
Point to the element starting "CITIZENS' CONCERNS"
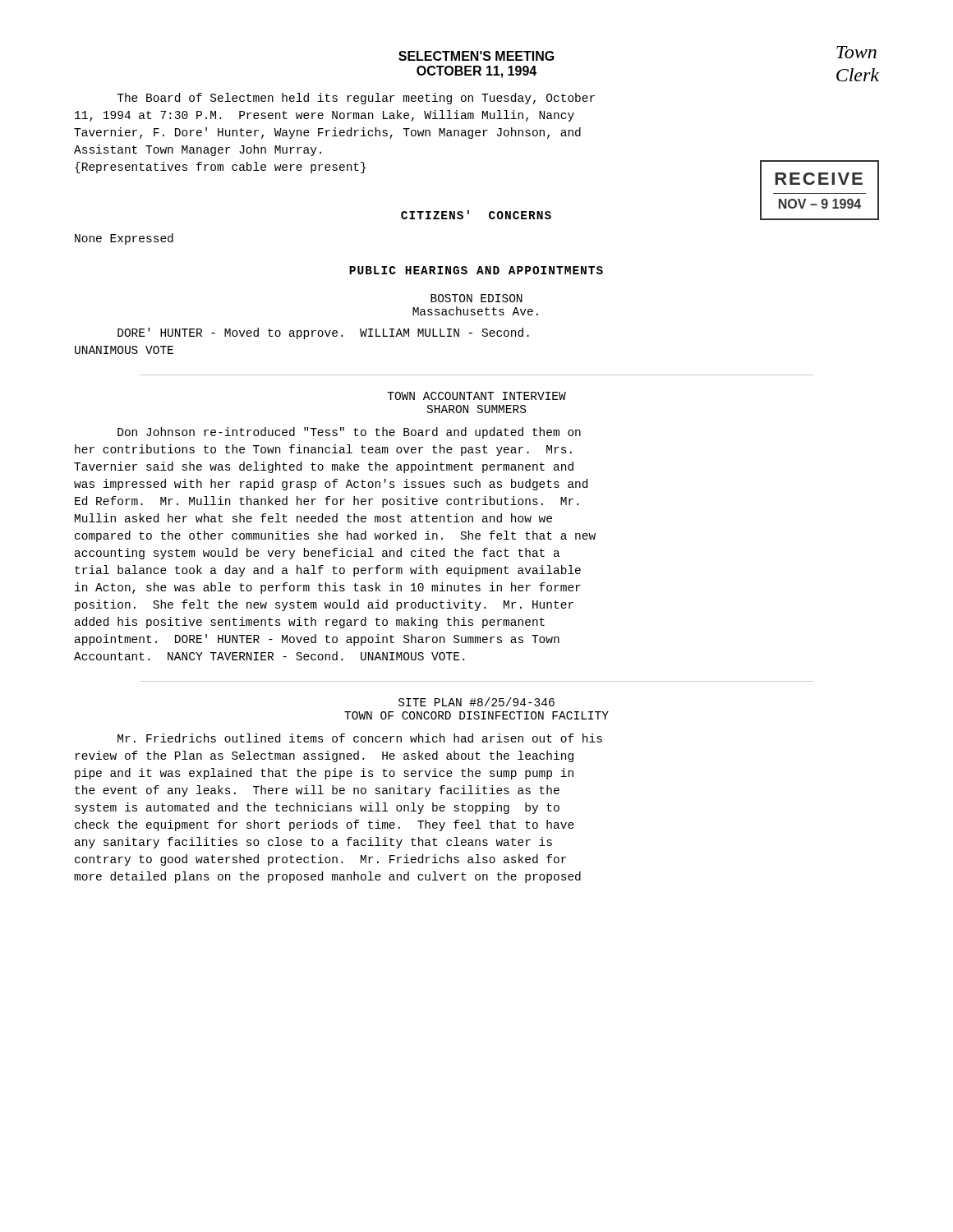click(476, 216)
